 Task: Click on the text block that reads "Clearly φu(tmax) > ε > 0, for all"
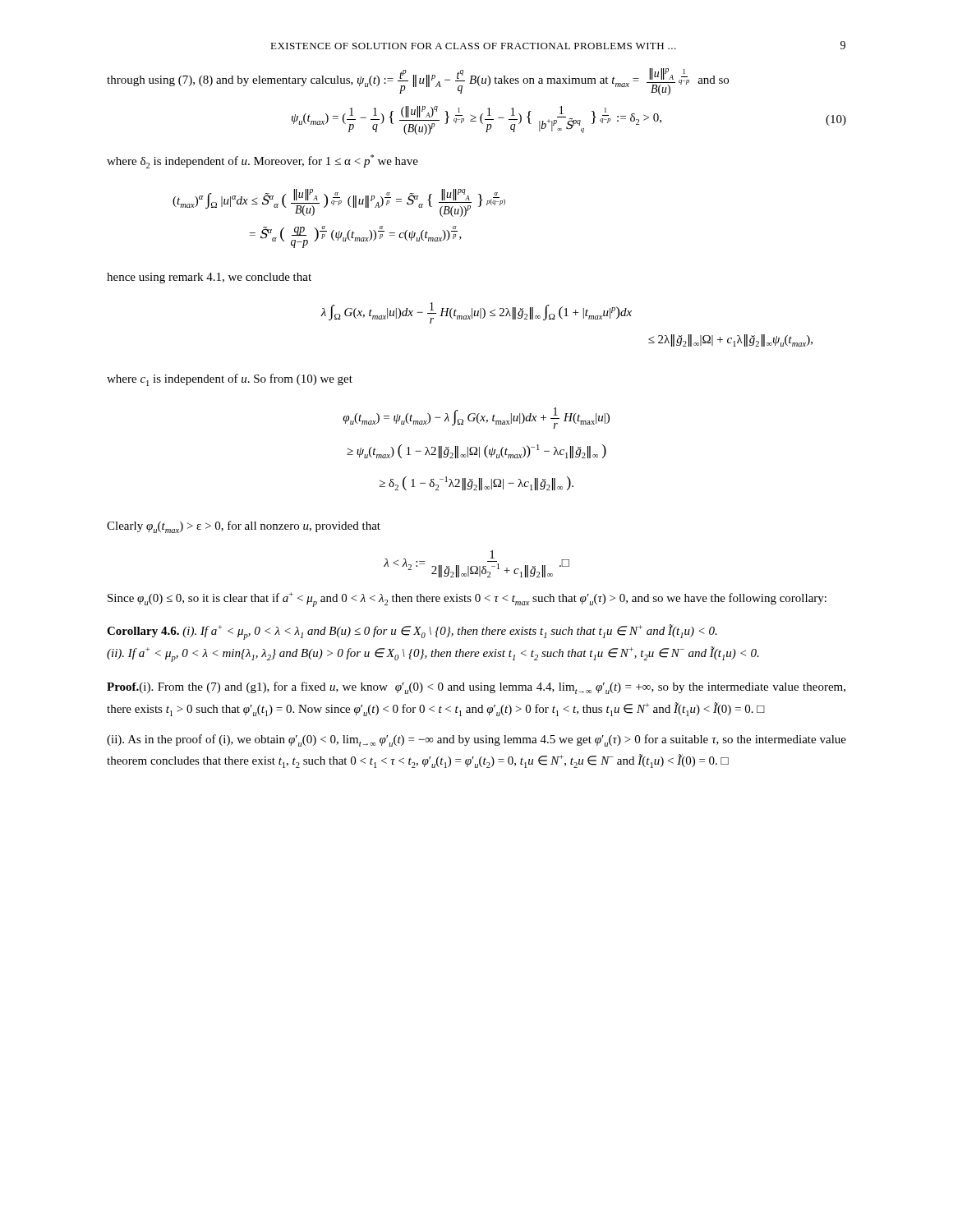coord(244,527)
